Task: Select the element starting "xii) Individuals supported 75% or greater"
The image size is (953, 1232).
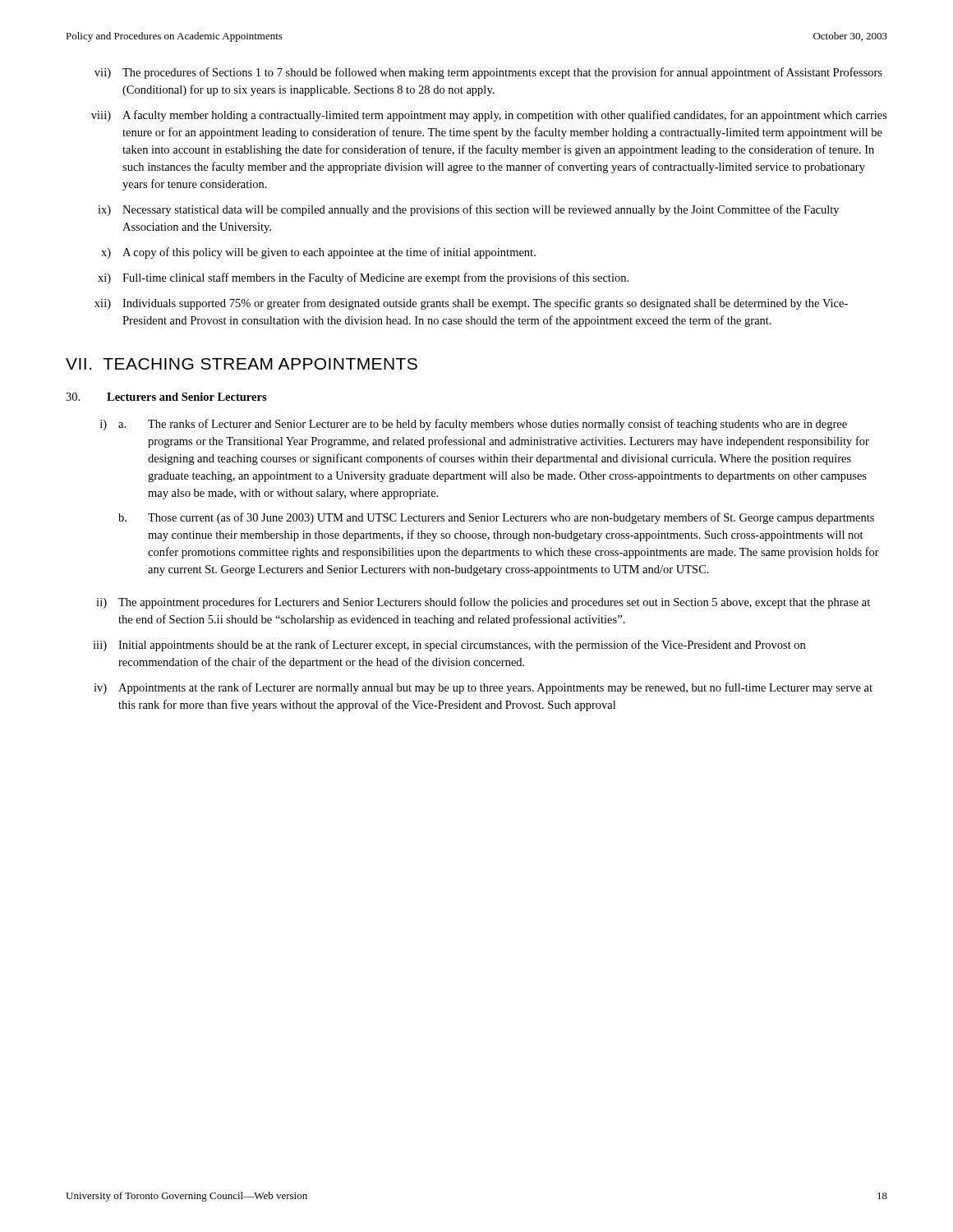Action: click(476, 312)
